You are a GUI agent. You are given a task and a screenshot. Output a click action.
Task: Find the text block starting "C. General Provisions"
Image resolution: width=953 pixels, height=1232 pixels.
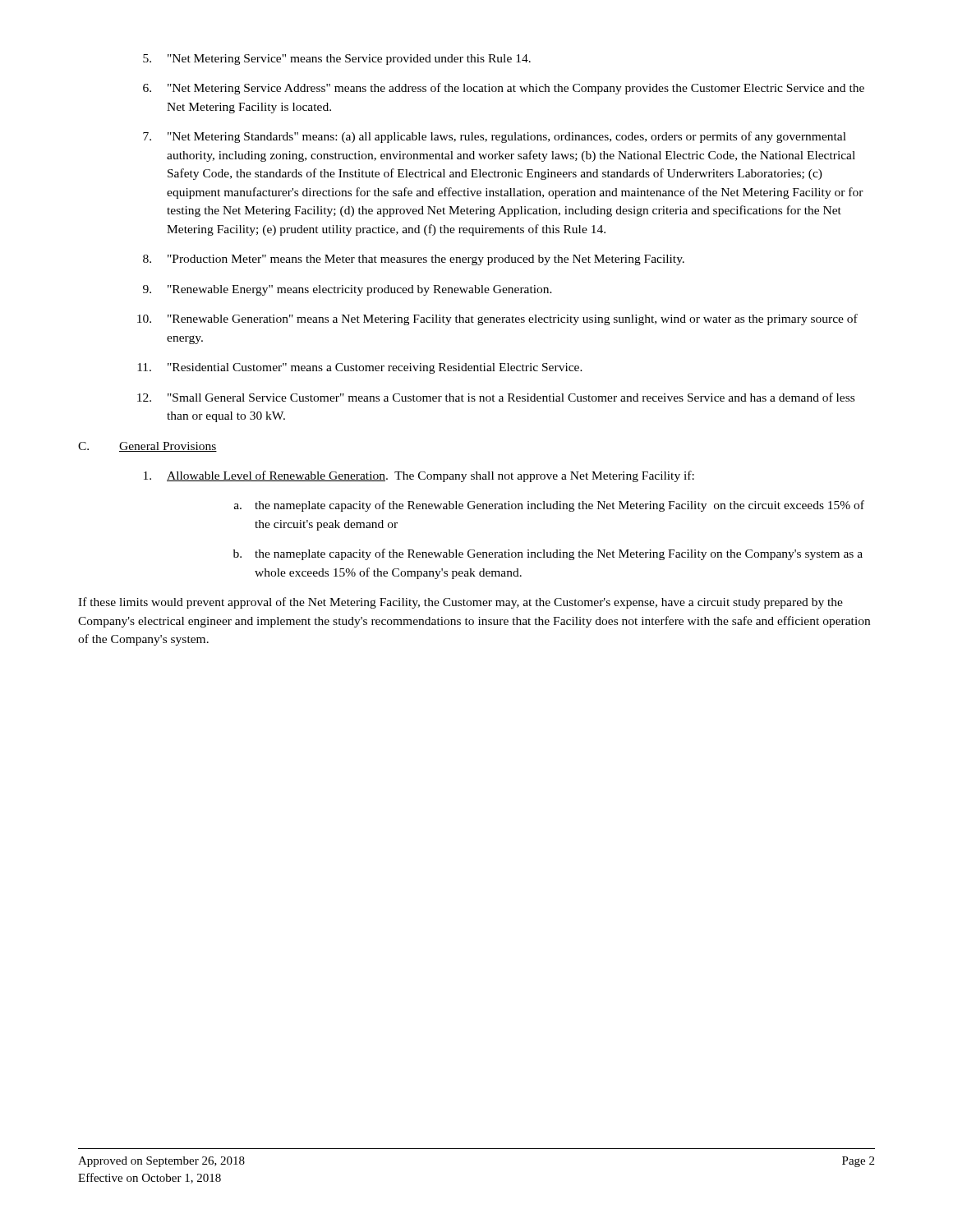tap(147, 447)
